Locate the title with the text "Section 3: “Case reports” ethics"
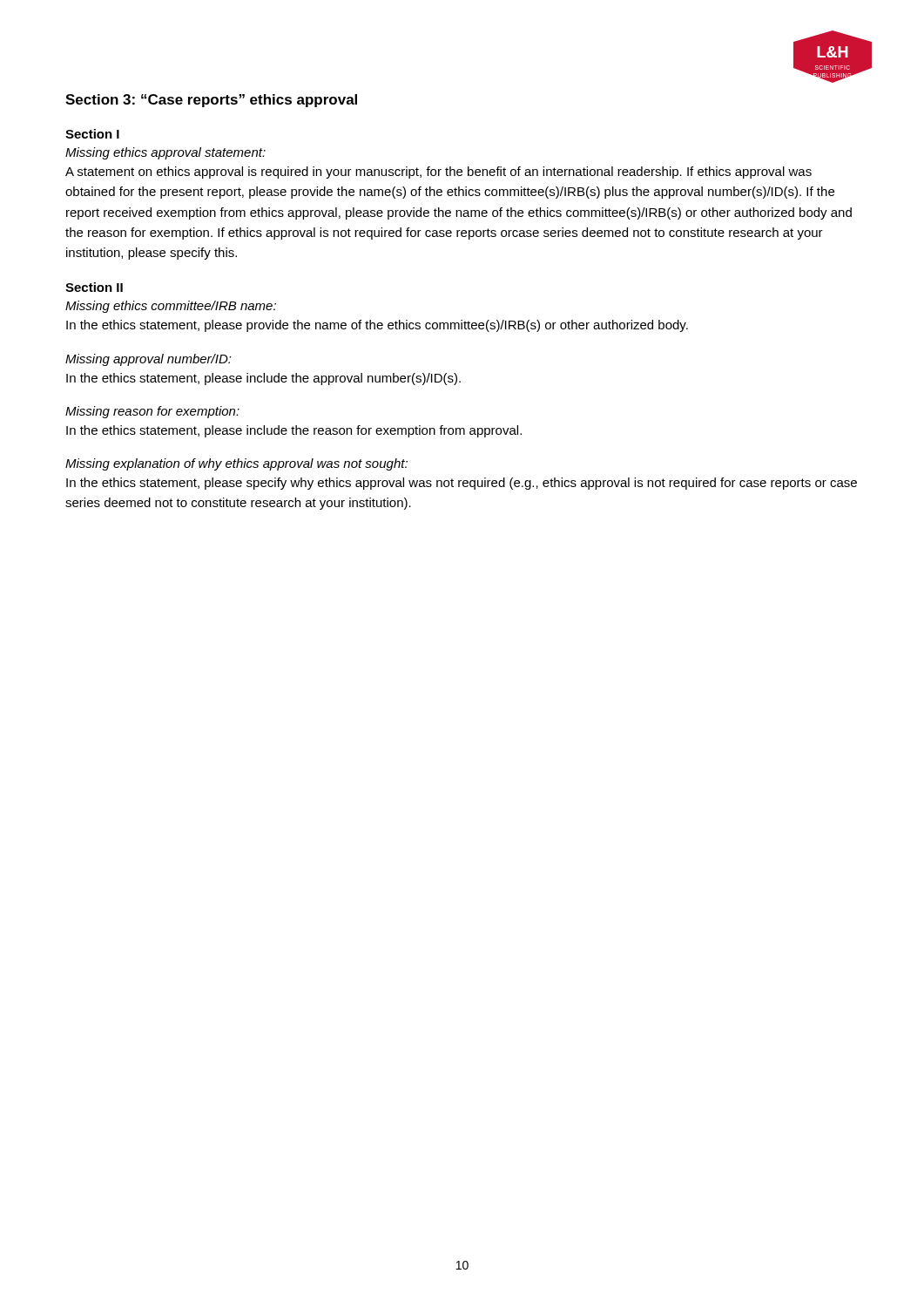The height and width of the screenshot is (1307, 924). (x=212, y=100)
